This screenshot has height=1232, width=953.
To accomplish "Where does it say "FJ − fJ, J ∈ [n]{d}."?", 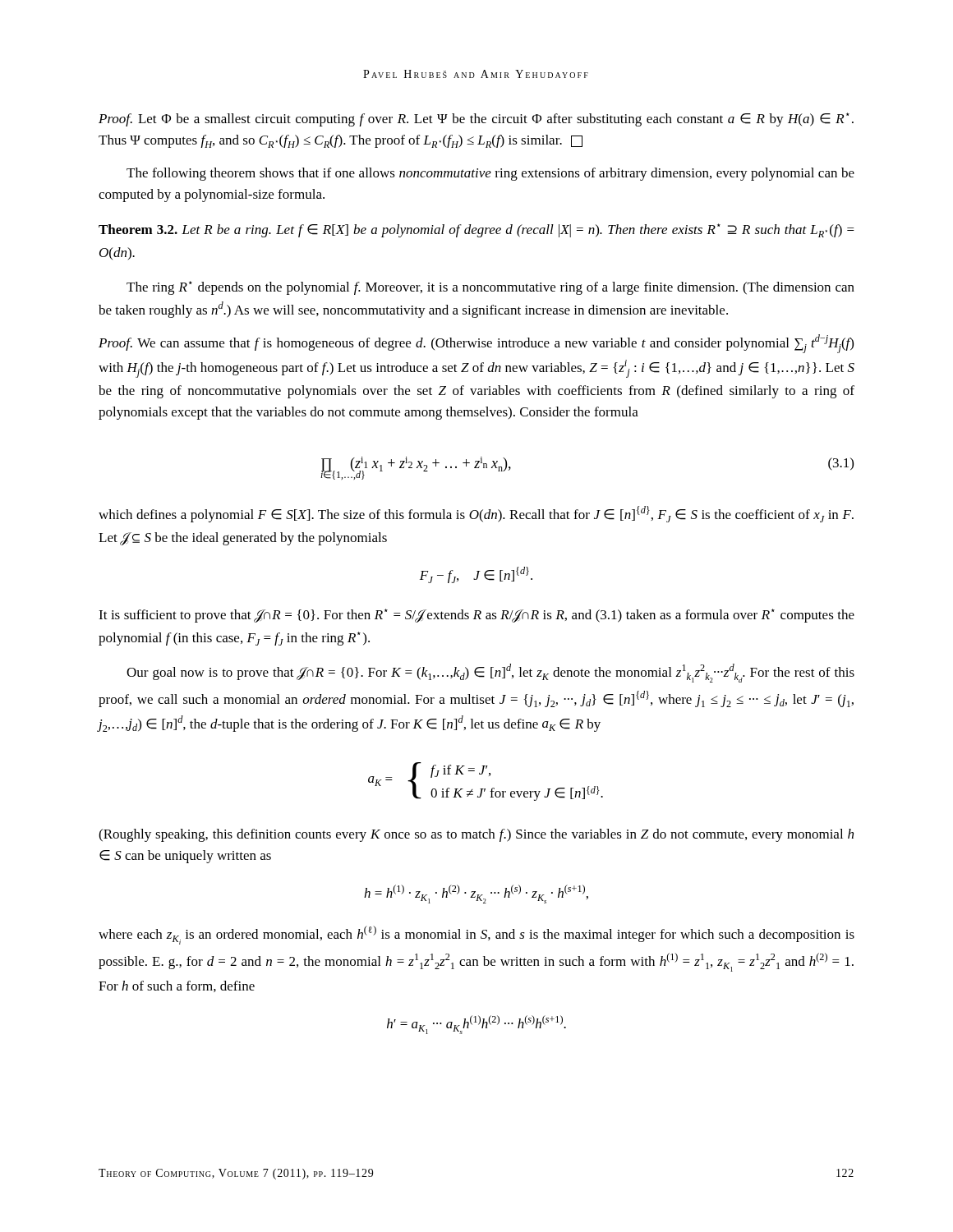I will point(476,576).
